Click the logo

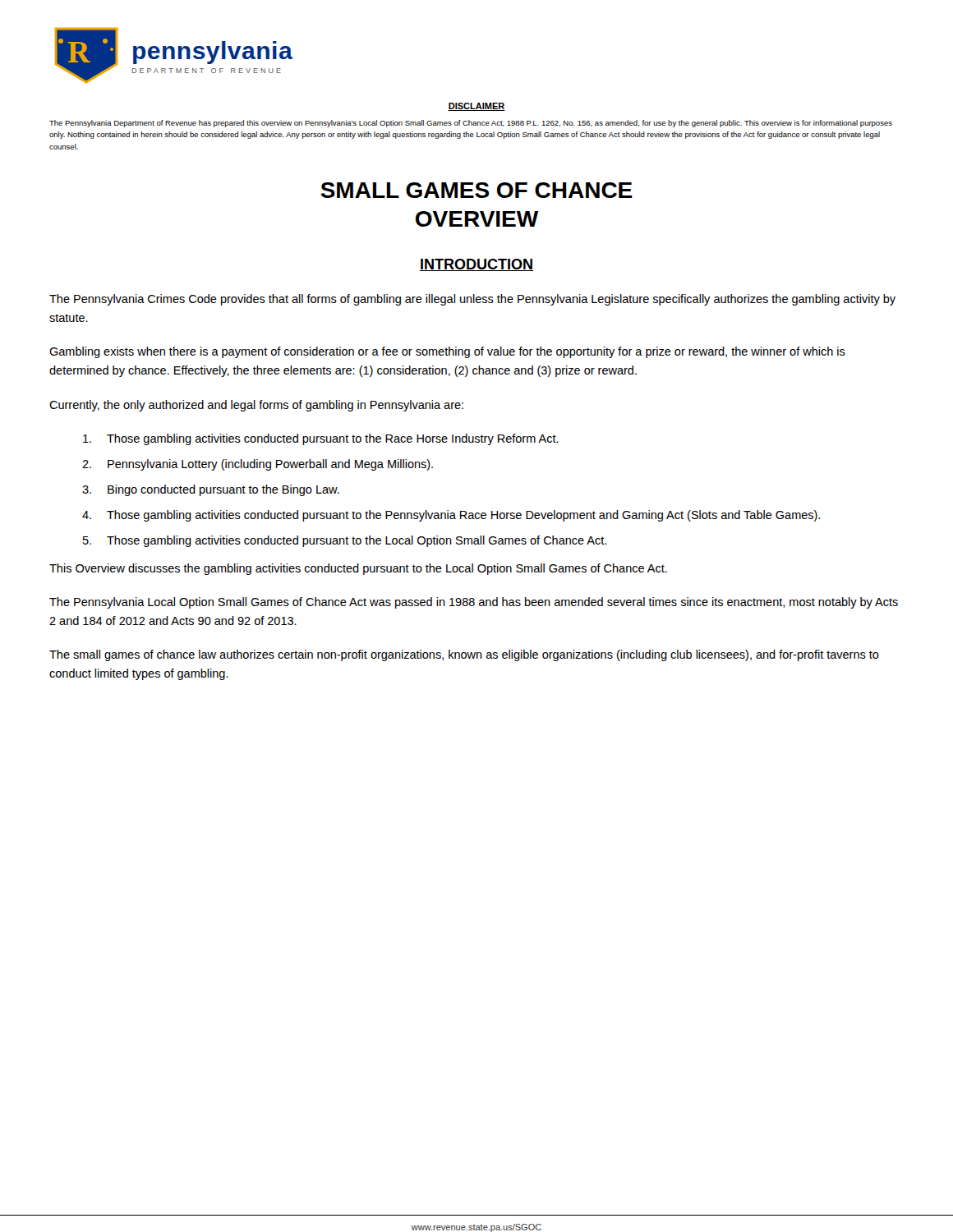point(476,55)
